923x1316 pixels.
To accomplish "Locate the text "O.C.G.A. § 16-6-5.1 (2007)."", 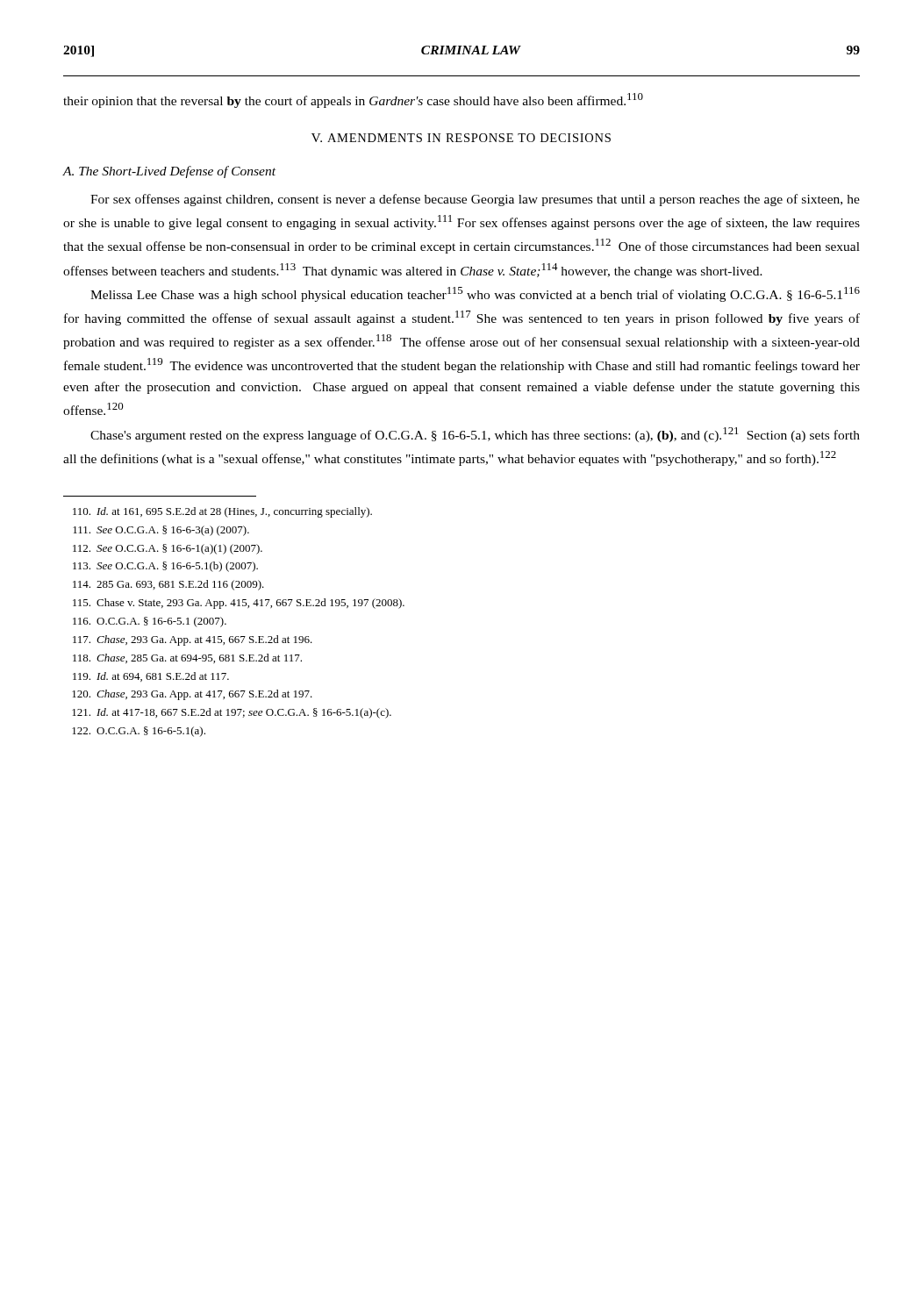I will click(150, 622).
